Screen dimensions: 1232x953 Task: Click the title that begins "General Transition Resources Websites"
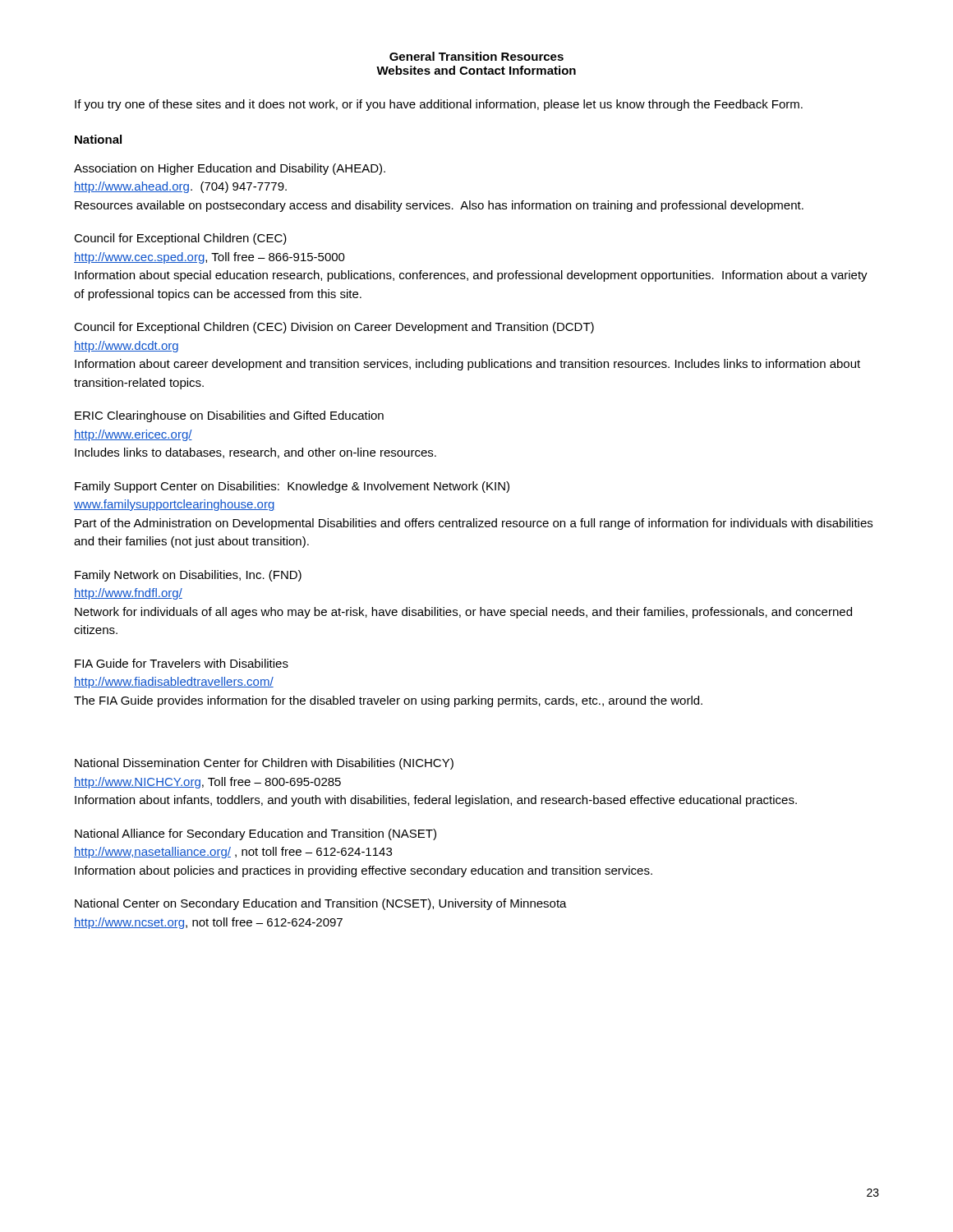[476, 63]
